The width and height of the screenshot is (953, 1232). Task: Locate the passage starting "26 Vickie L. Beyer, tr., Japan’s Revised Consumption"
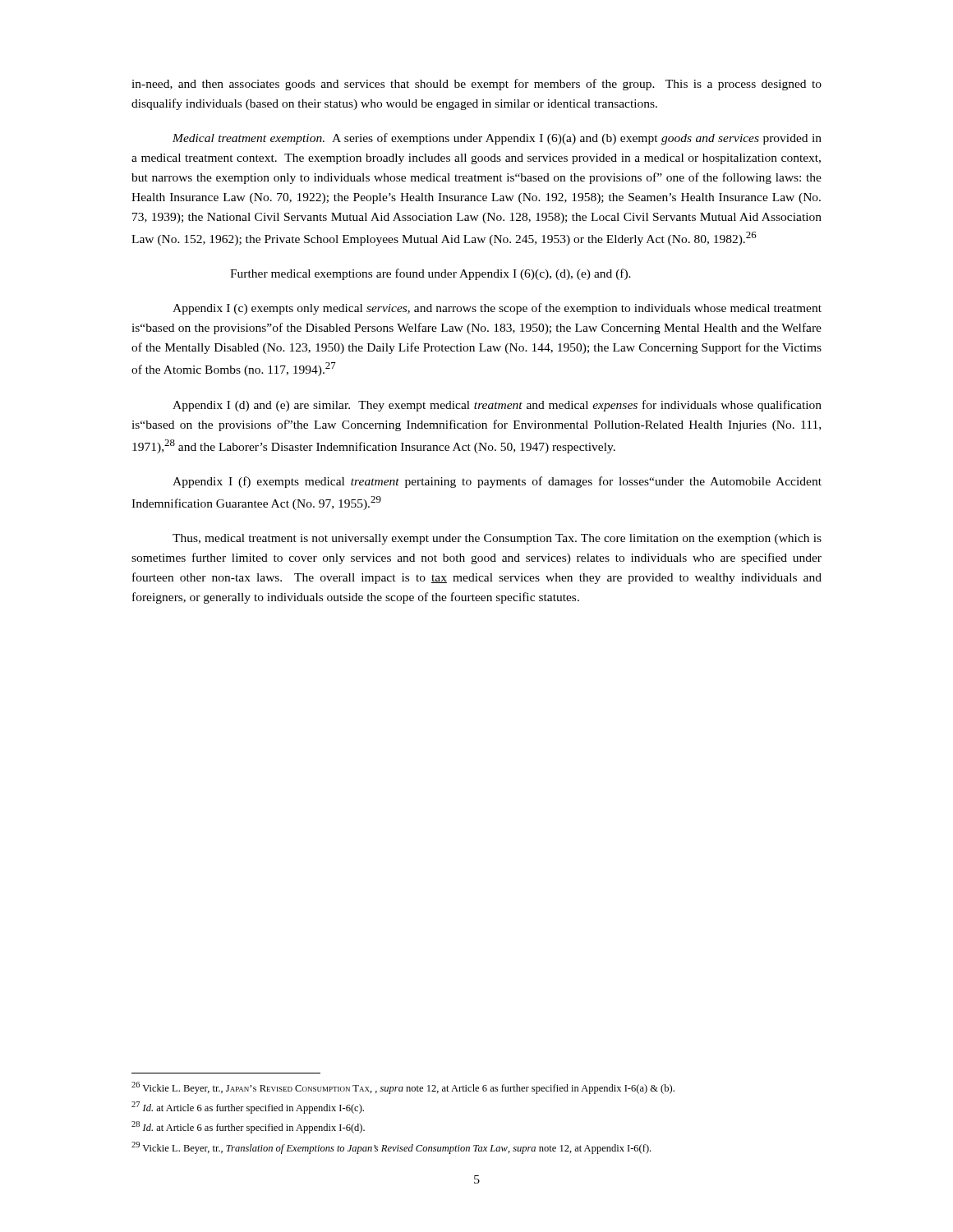pos(403,1087)
